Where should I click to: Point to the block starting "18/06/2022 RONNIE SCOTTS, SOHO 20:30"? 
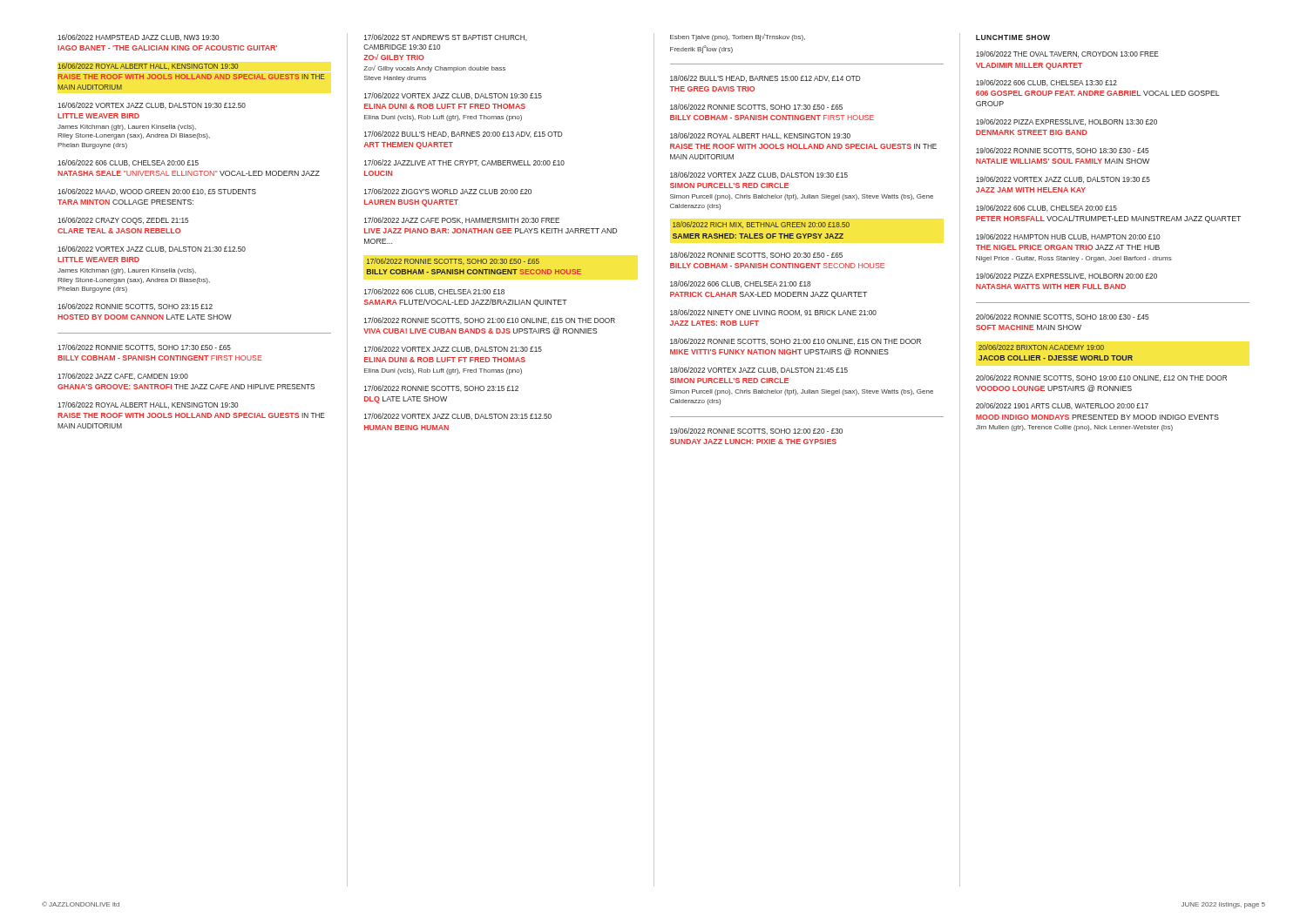pos(806,262)
